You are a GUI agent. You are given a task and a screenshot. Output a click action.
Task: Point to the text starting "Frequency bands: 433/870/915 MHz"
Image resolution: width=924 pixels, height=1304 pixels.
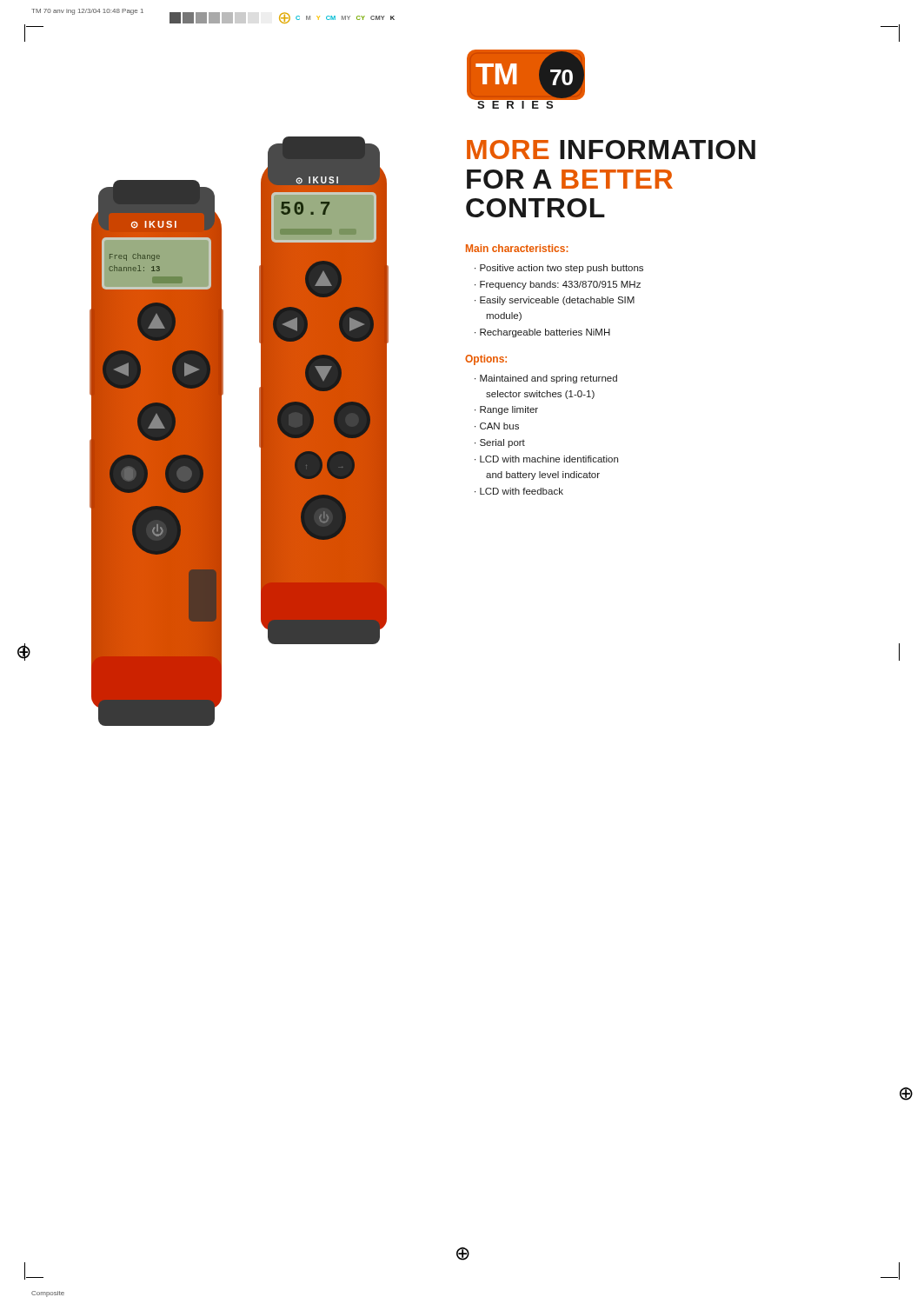coord(560,284)
